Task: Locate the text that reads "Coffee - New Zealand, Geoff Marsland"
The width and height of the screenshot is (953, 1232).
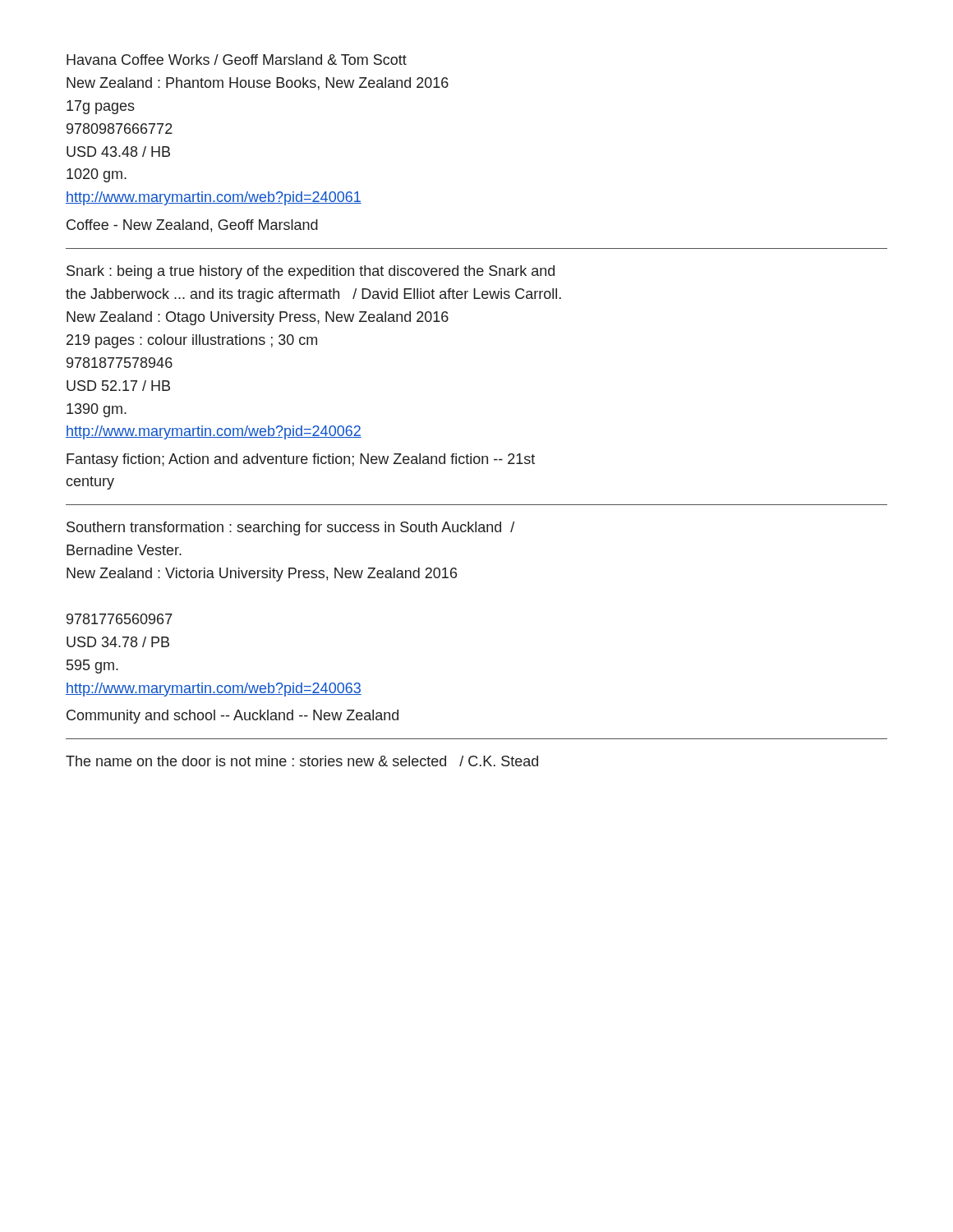Action: [x=192, y=226]
